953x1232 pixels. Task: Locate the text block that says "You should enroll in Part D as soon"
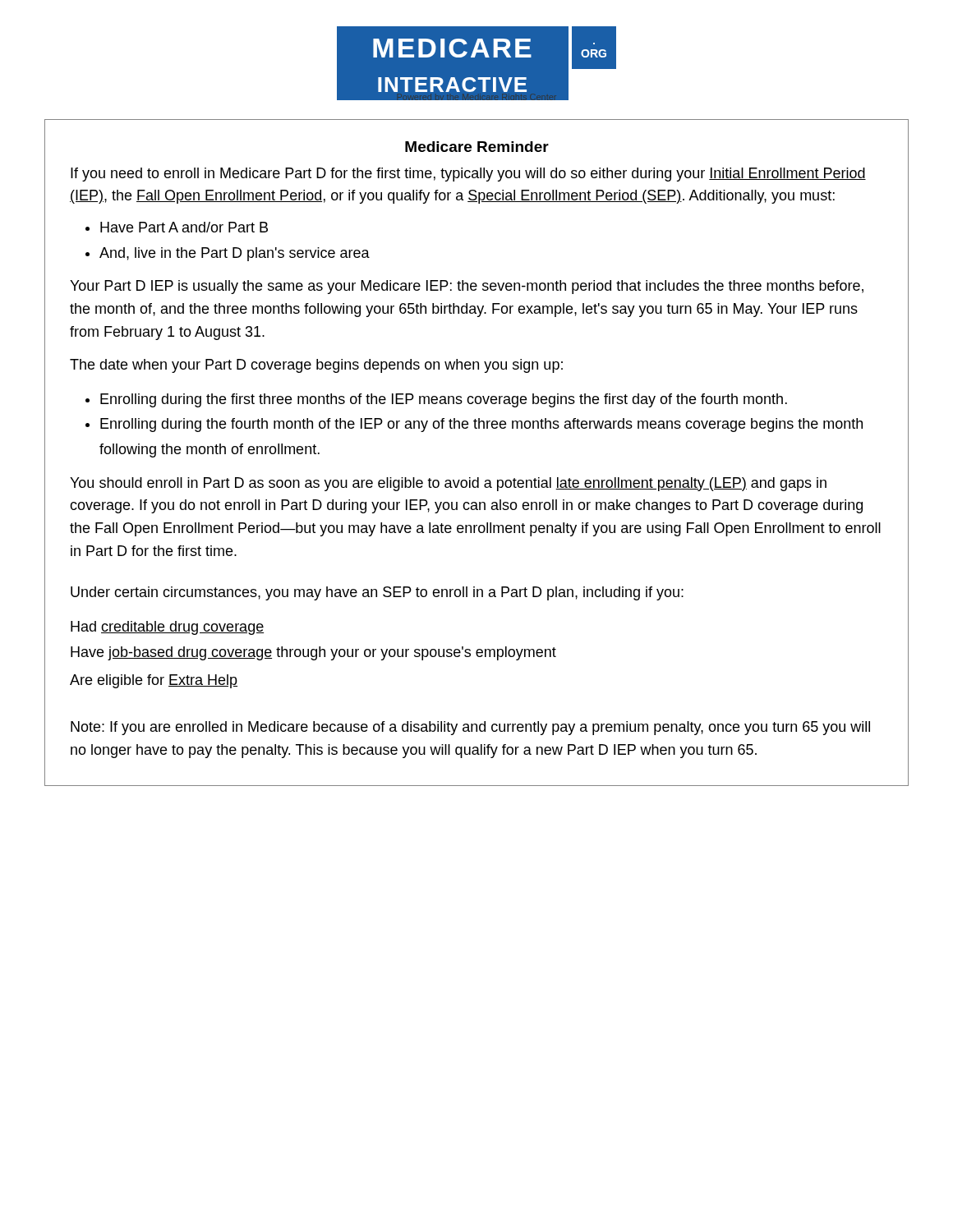475,517
